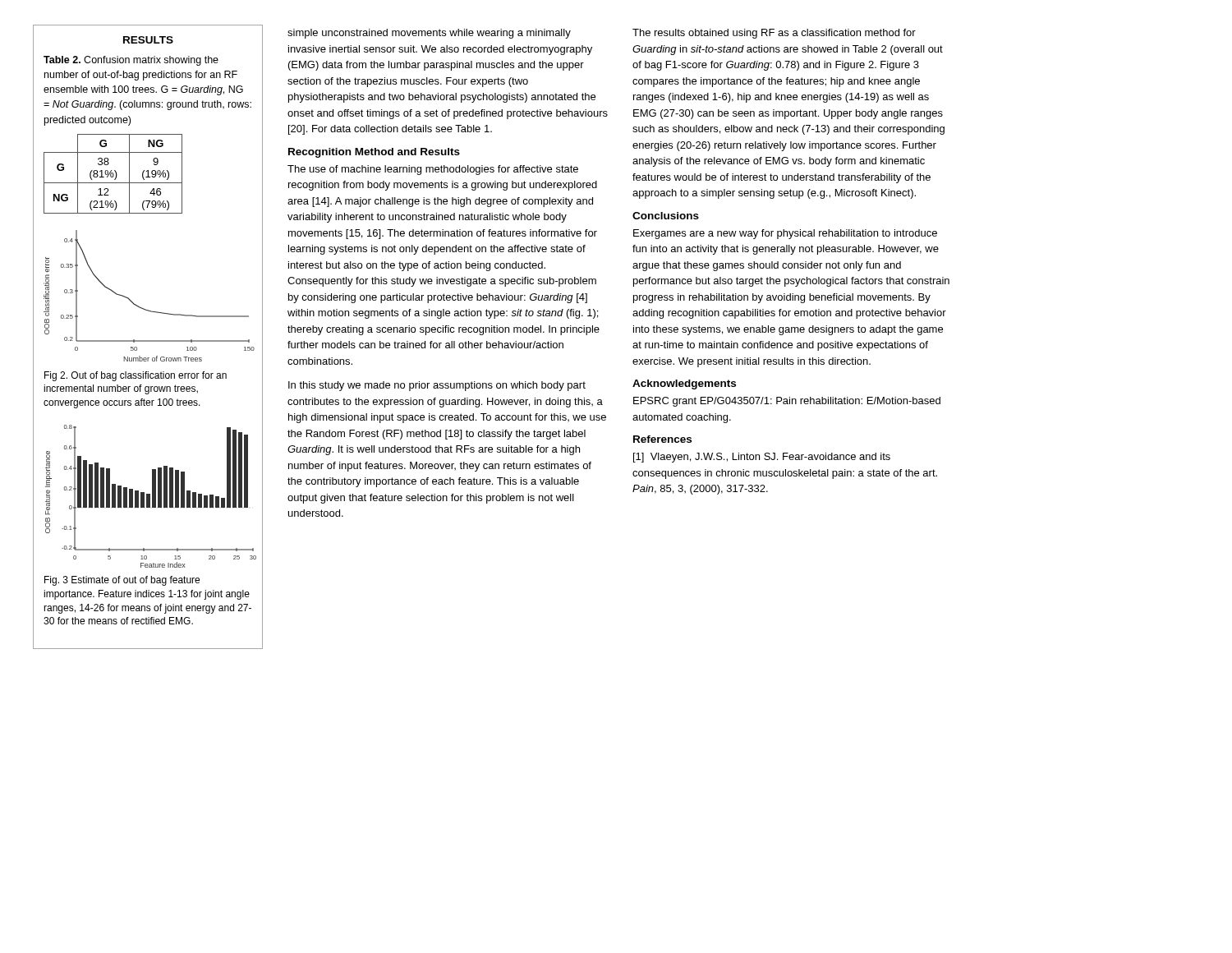Click on the bar chart
Viewport: 1232px width, 953px height.
click(x=148, y=494)
